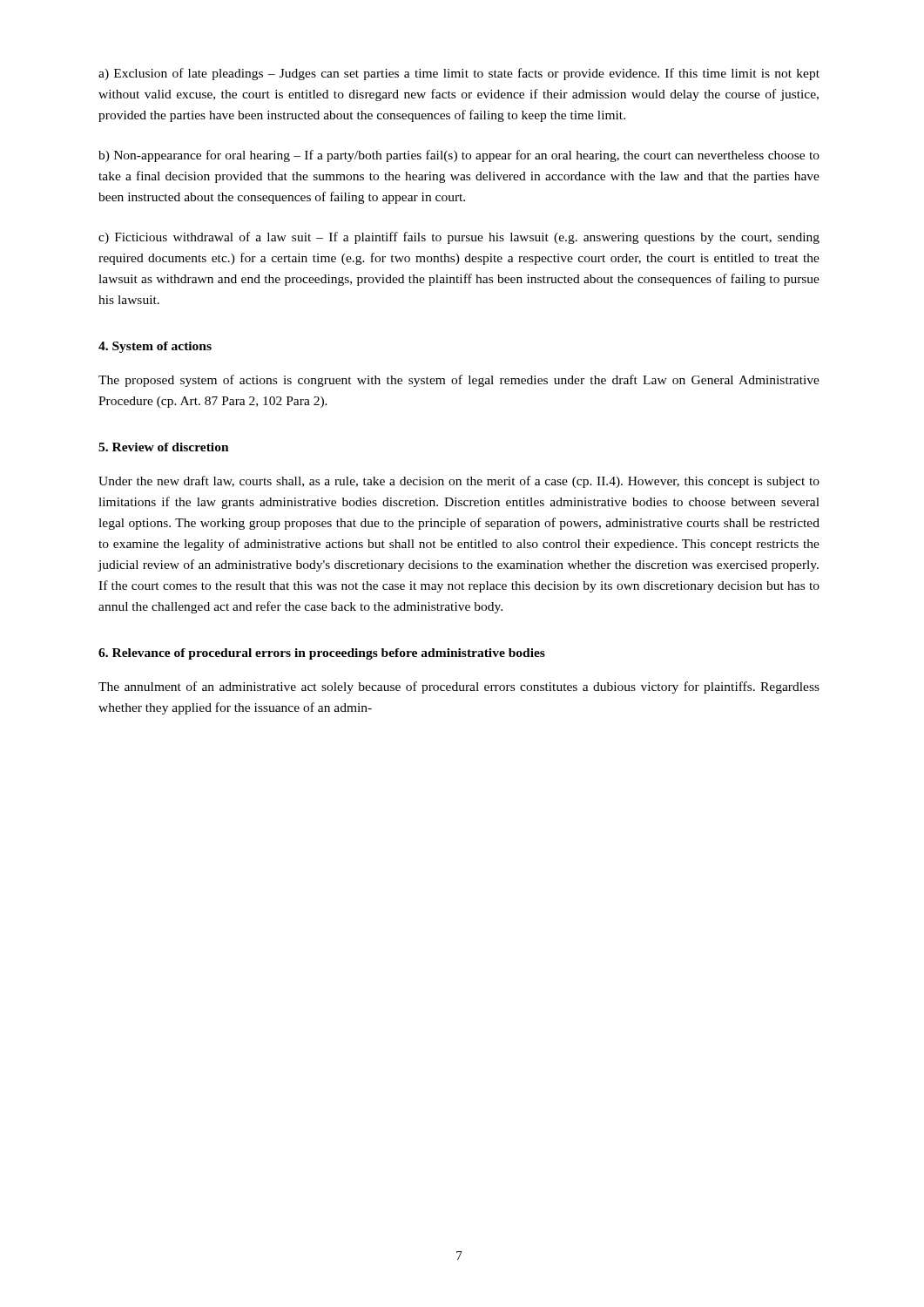924x1307 pixels.
Task: Click on the text block that reads "b) Non-appearance for"
Action: (459, 176)
